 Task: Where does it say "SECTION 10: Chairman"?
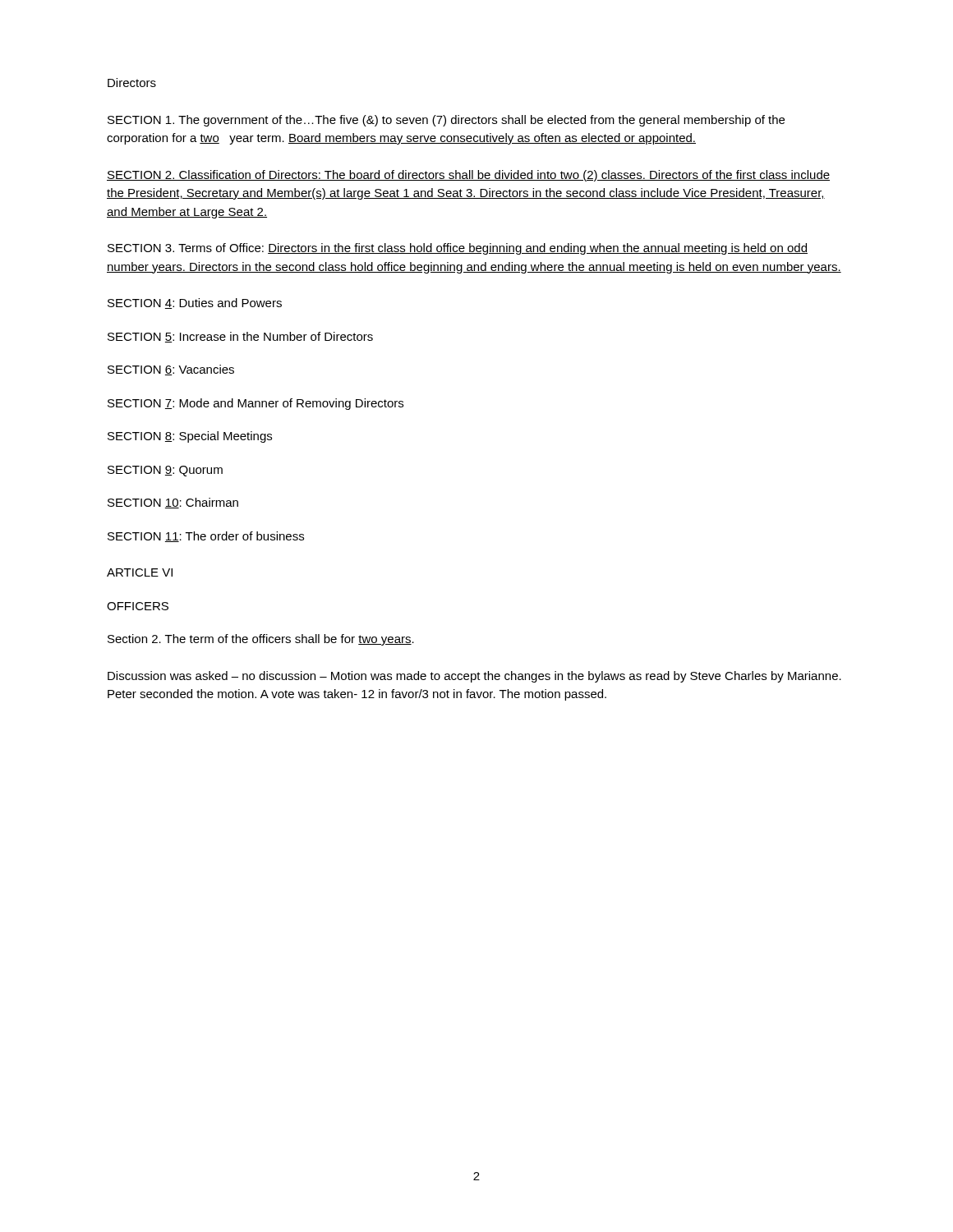173,503
